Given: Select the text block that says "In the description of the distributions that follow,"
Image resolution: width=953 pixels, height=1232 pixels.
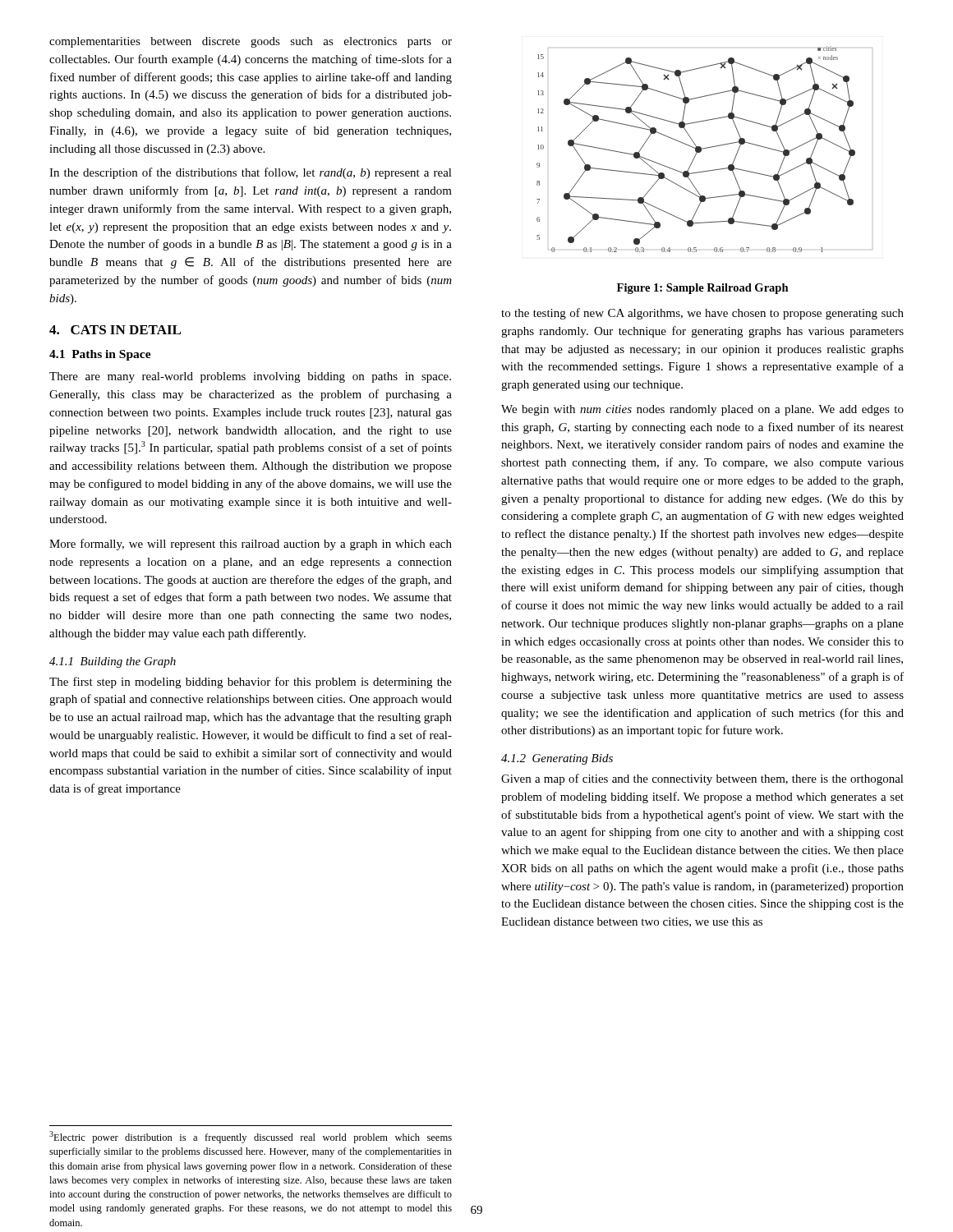Looking at the screenshot, I should coord(251,236).
